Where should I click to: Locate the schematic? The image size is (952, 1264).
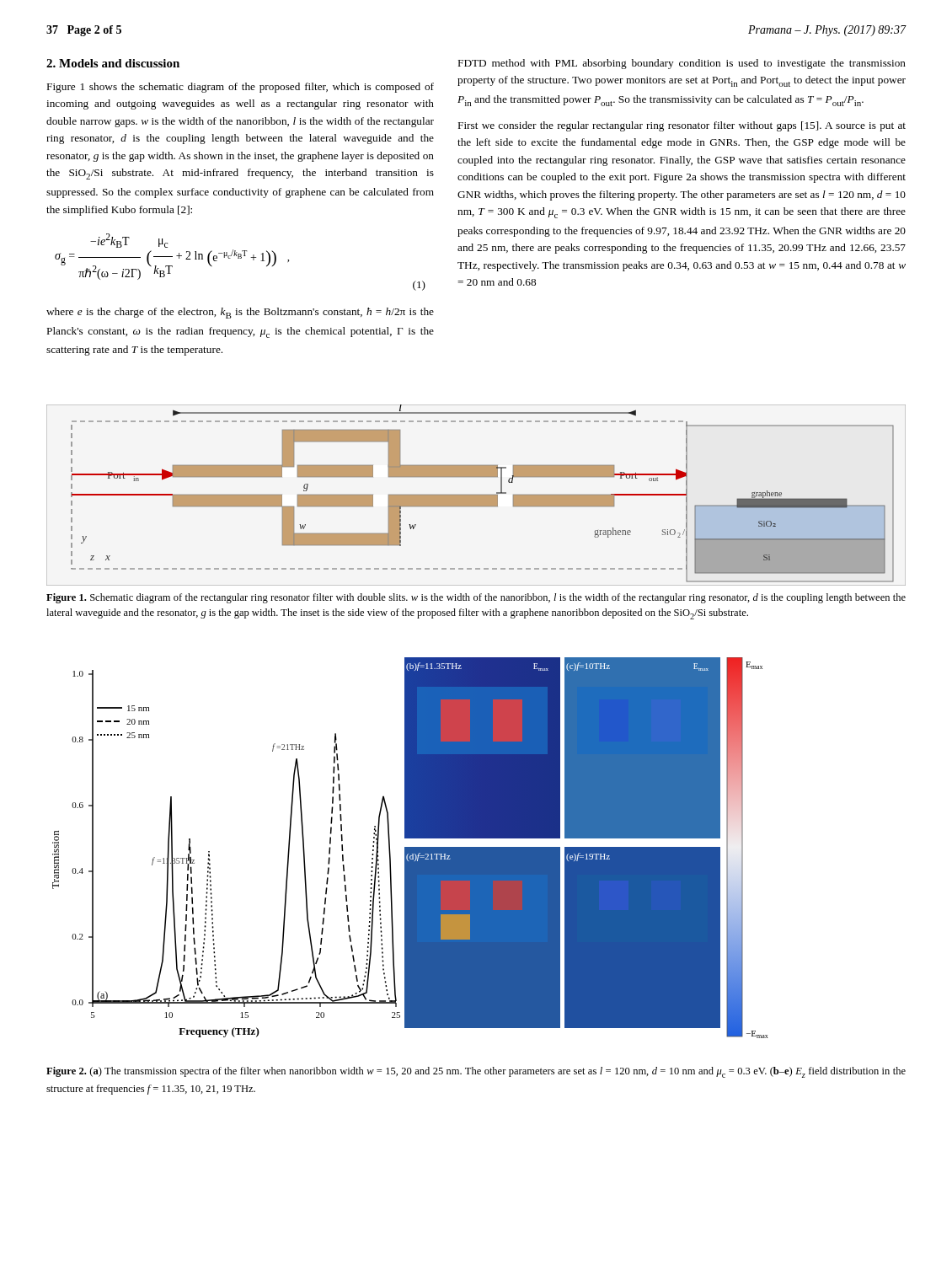coord(476,495)
